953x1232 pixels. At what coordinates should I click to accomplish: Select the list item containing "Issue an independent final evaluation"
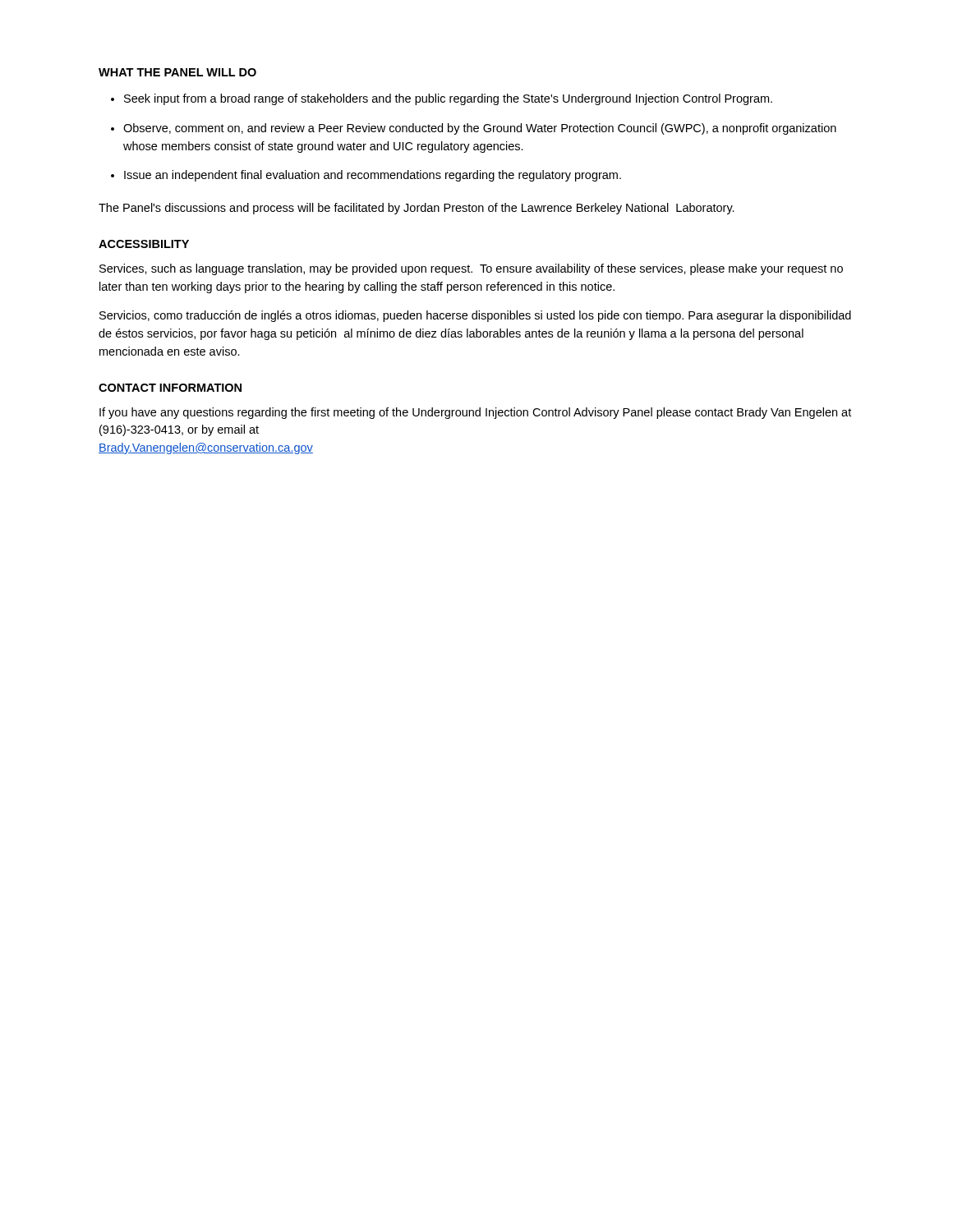click(489, 176)
